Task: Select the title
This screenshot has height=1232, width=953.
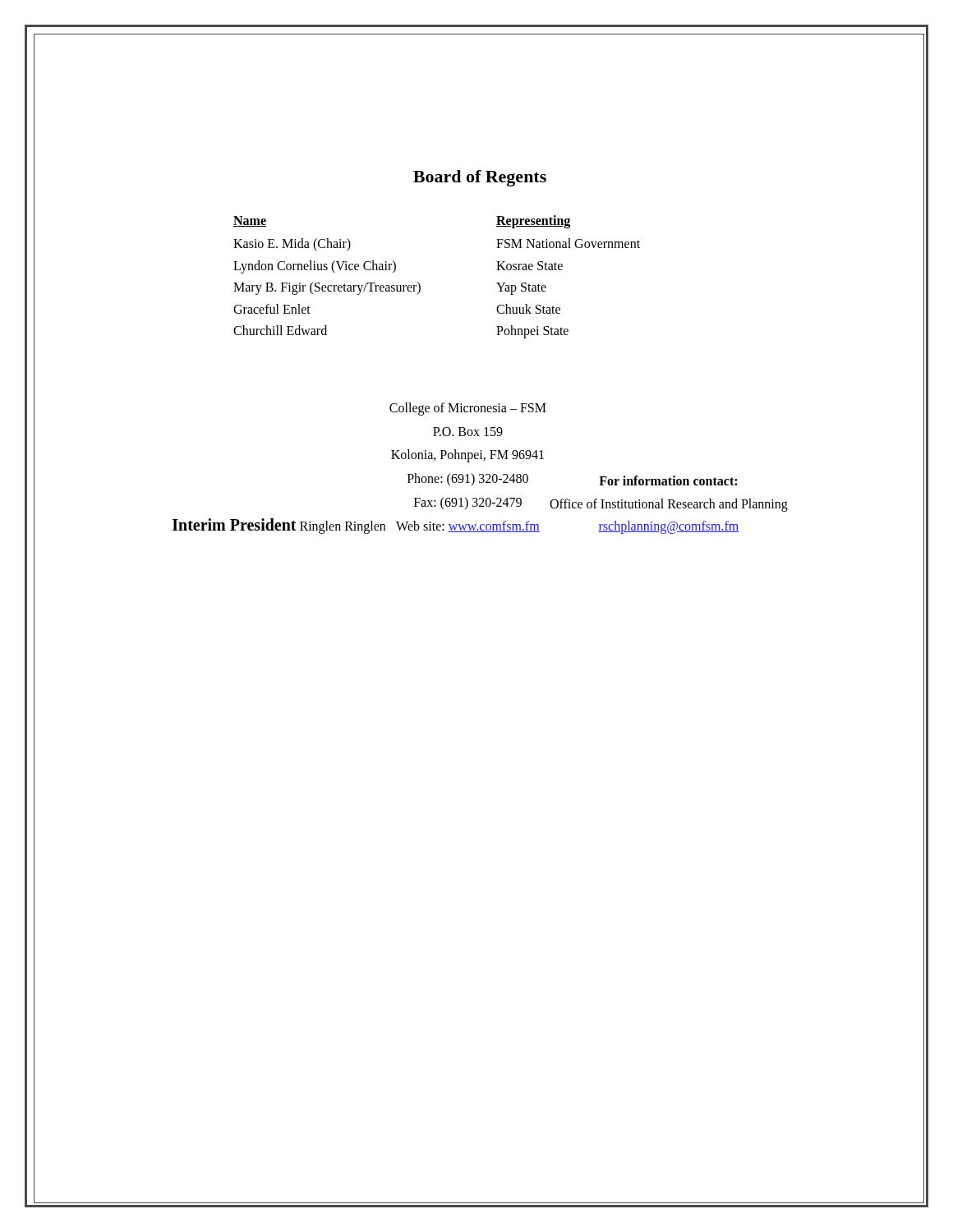Action: tap(480, 177)
